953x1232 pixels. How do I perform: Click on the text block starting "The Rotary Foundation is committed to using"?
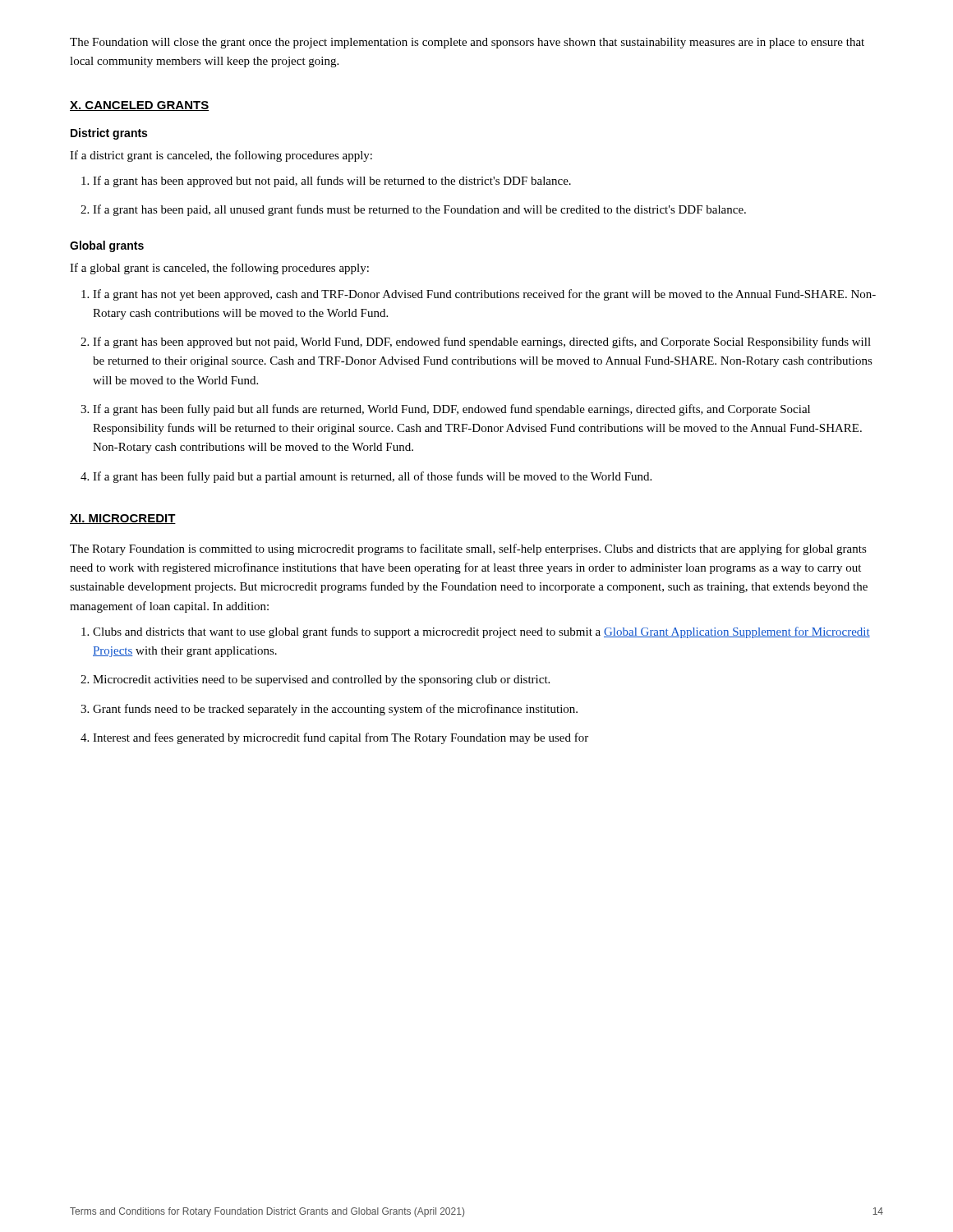(476, 578)
